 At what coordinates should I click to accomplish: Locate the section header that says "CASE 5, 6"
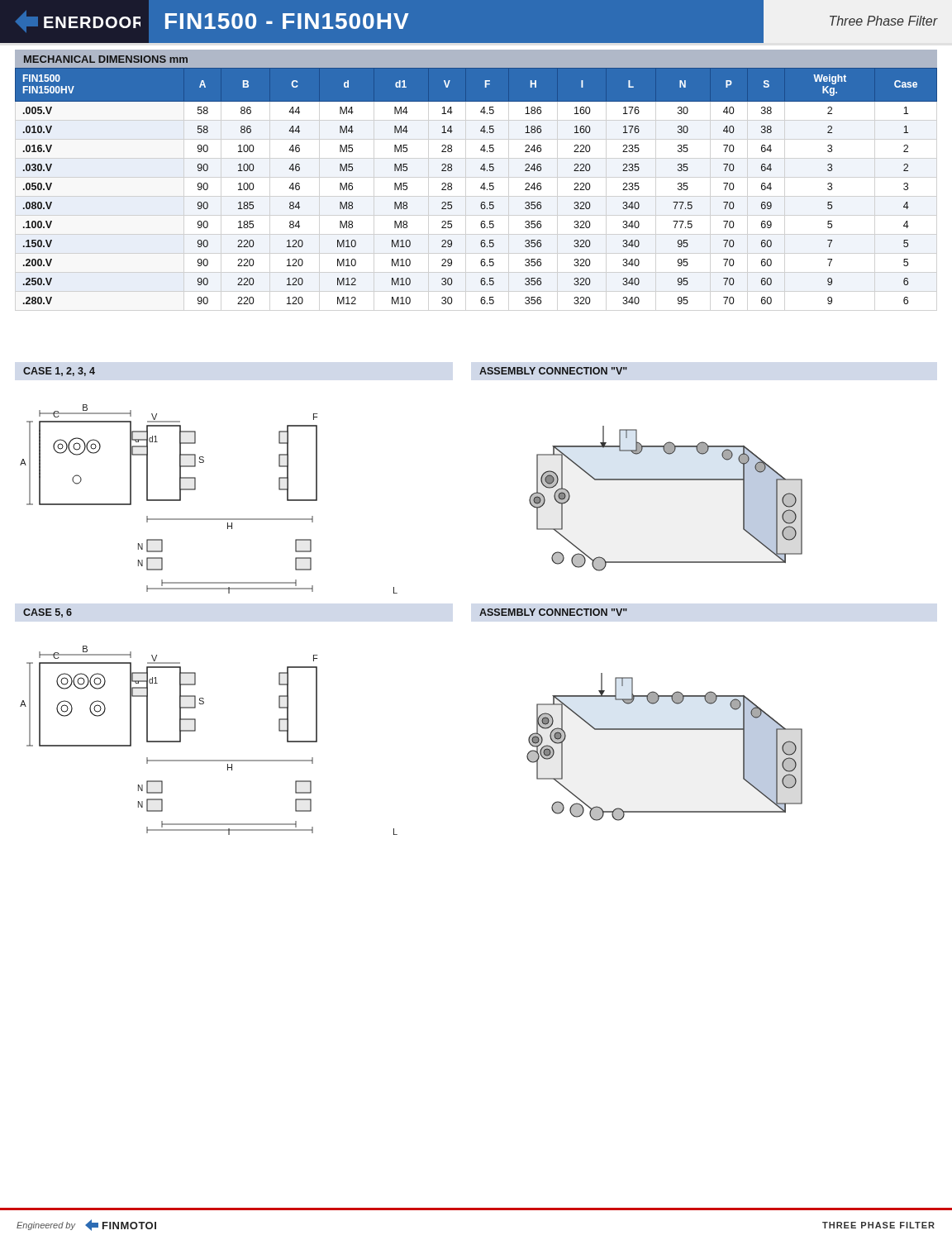(48, 613)
